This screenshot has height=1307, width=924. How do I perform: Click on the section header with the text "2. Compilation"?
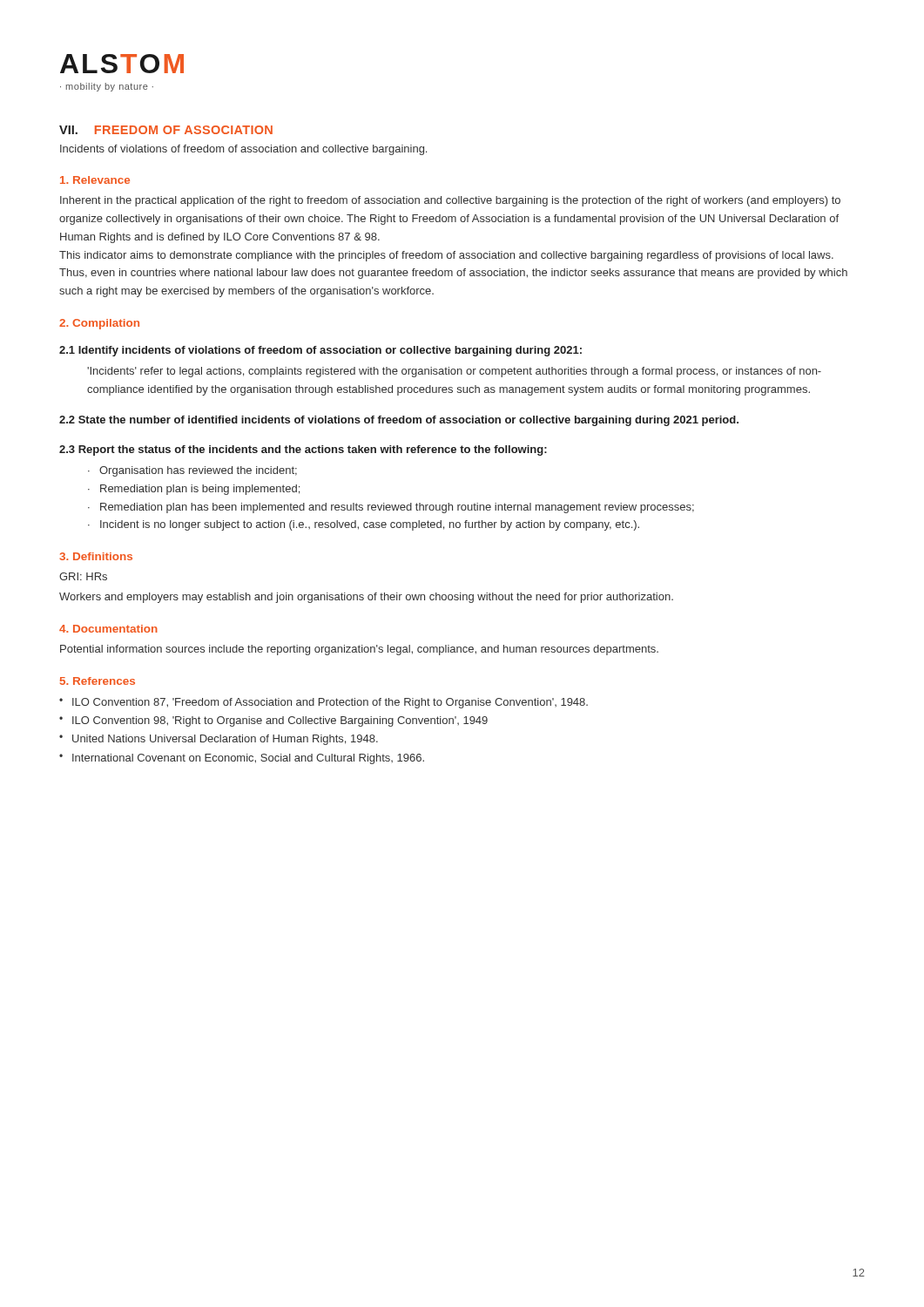100,323
